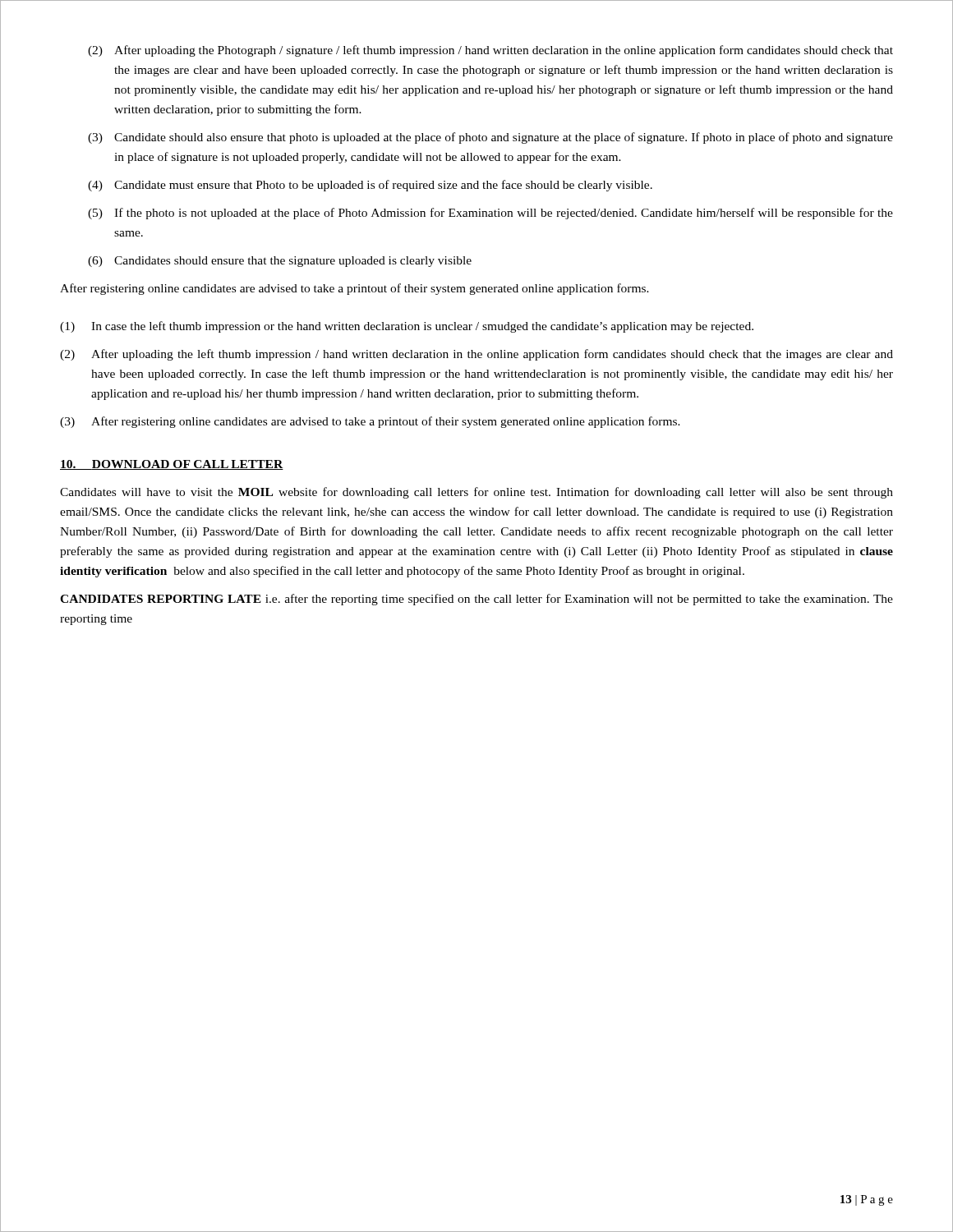Locate the block starting "(1) In case the left thumb impression"
This screenshot has height=1232, width=953.
(x=476, y=326)
